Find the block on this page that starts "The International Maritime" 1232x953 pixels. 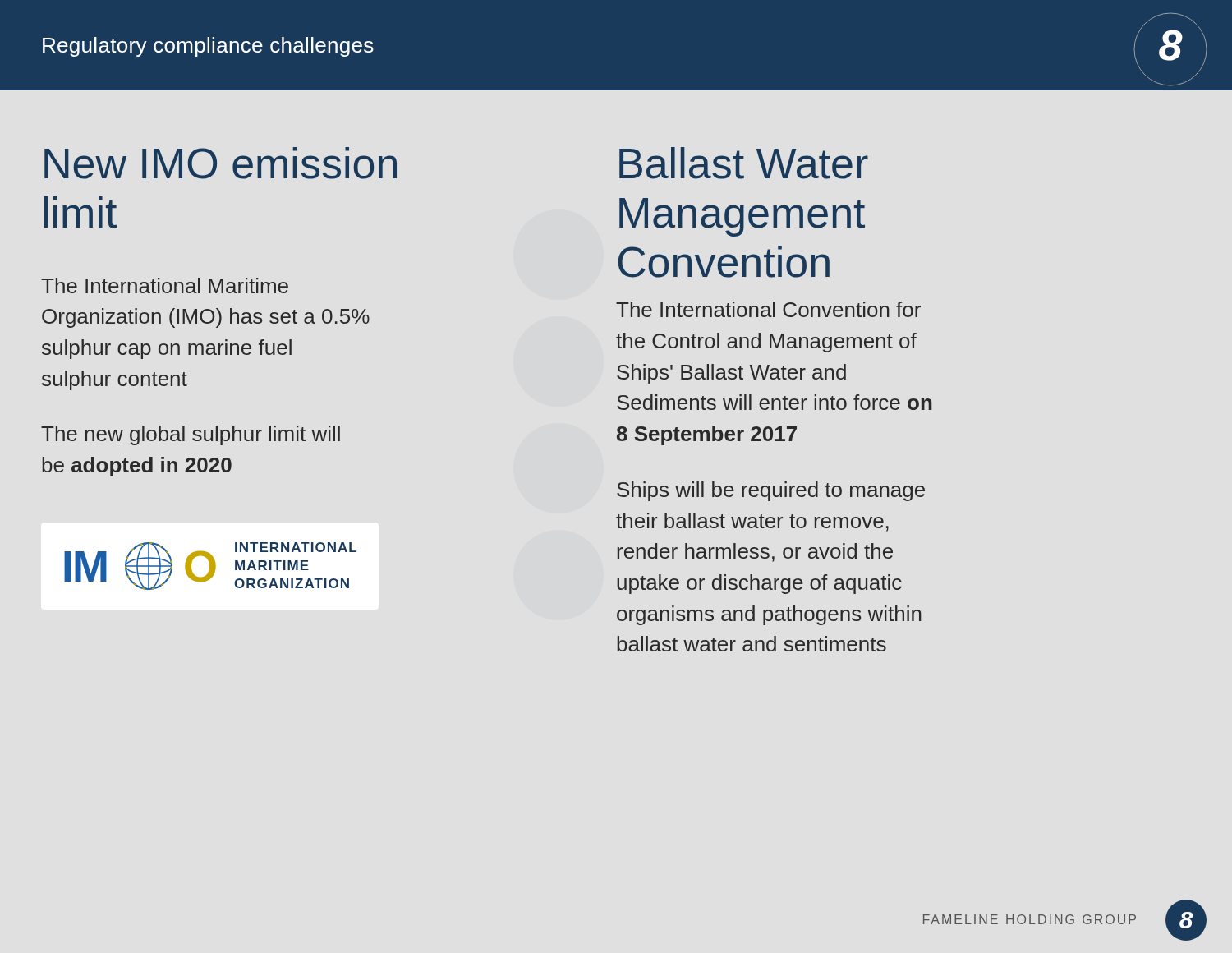(205, 332)
